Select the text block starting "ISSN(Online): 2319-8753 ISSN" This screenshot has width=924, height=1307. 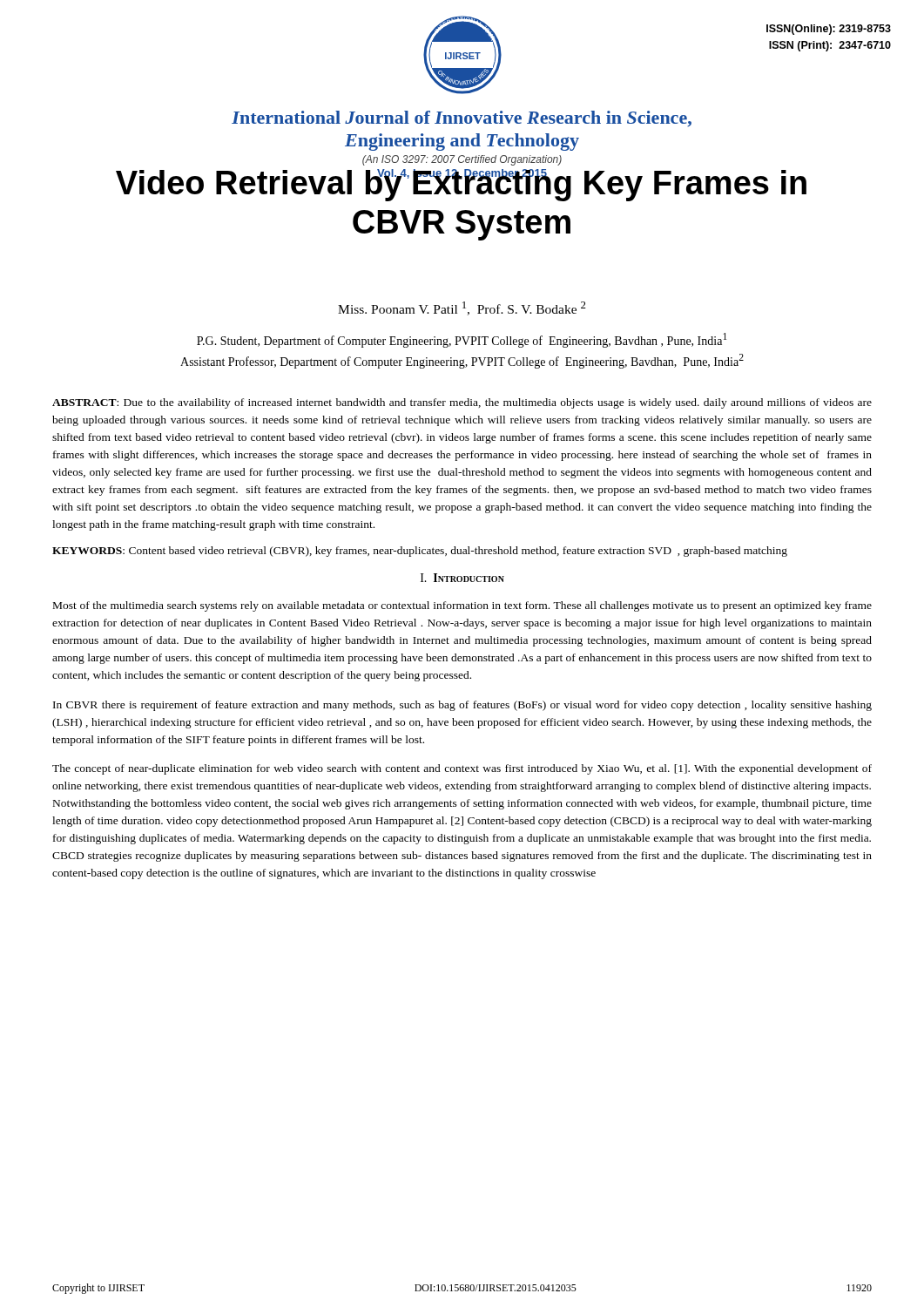828,37
